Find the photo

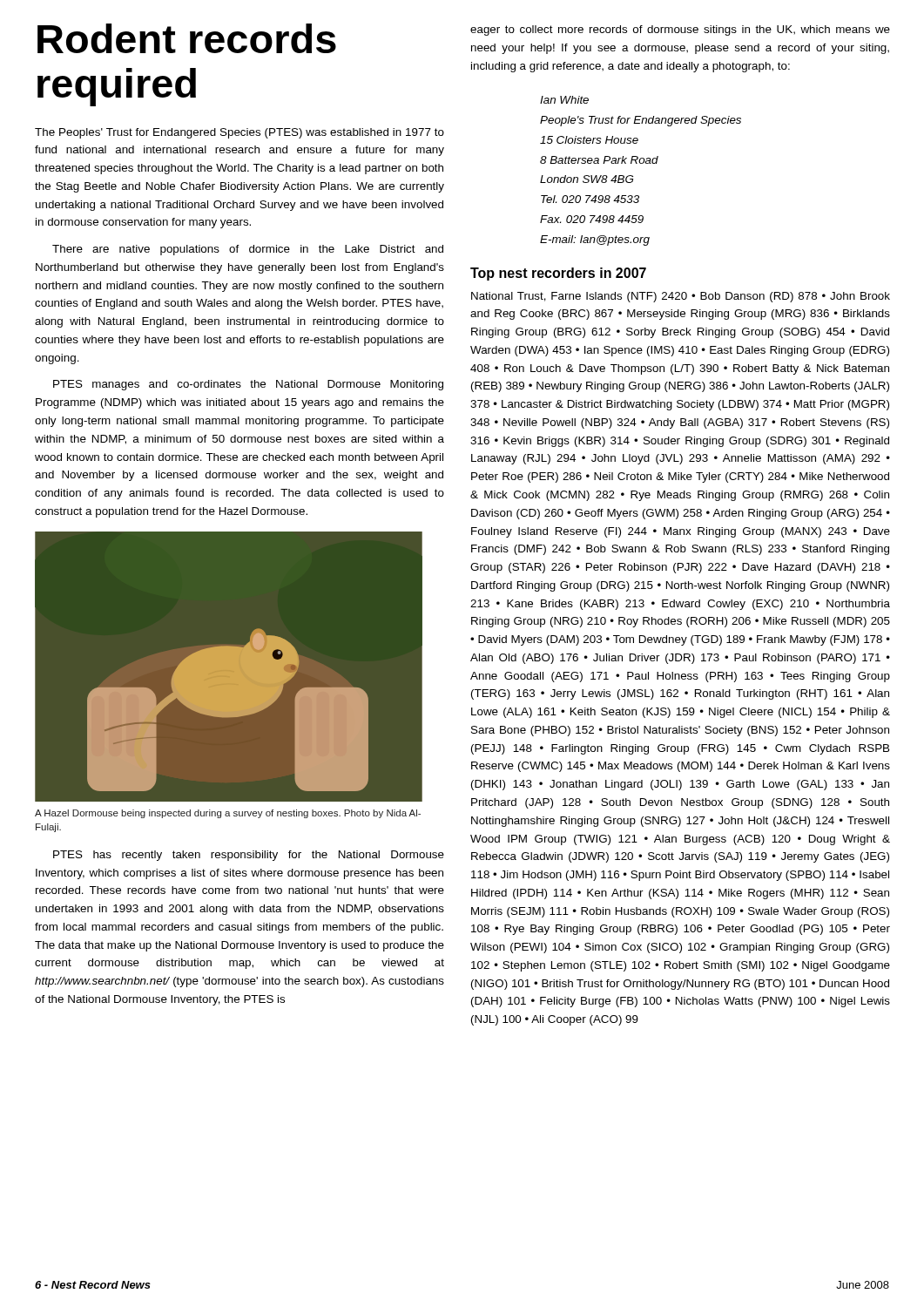point(229,666)
